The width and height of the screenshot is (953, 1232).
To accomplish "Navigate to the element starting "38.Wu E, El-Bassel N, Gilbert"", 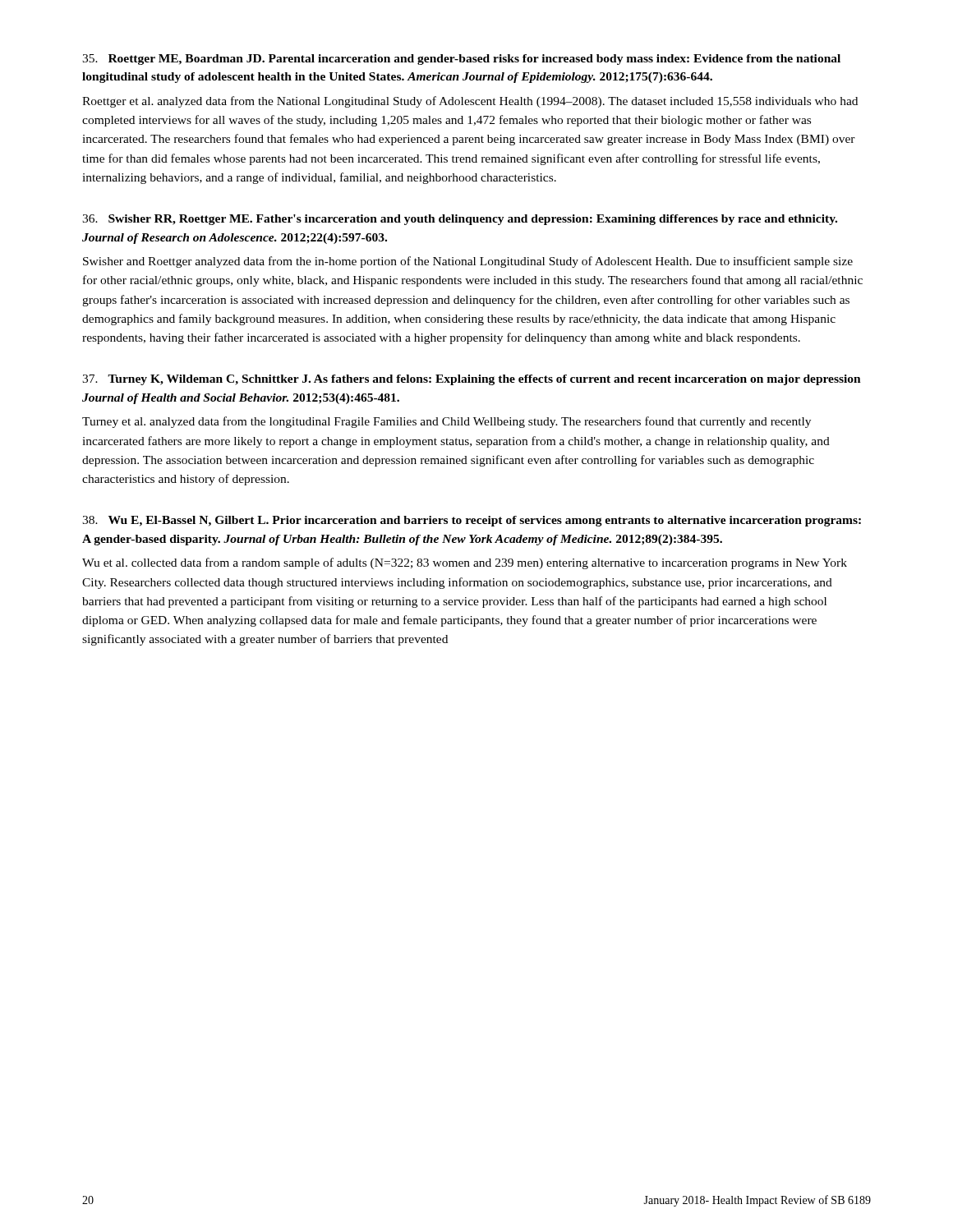I will [476, 580].
